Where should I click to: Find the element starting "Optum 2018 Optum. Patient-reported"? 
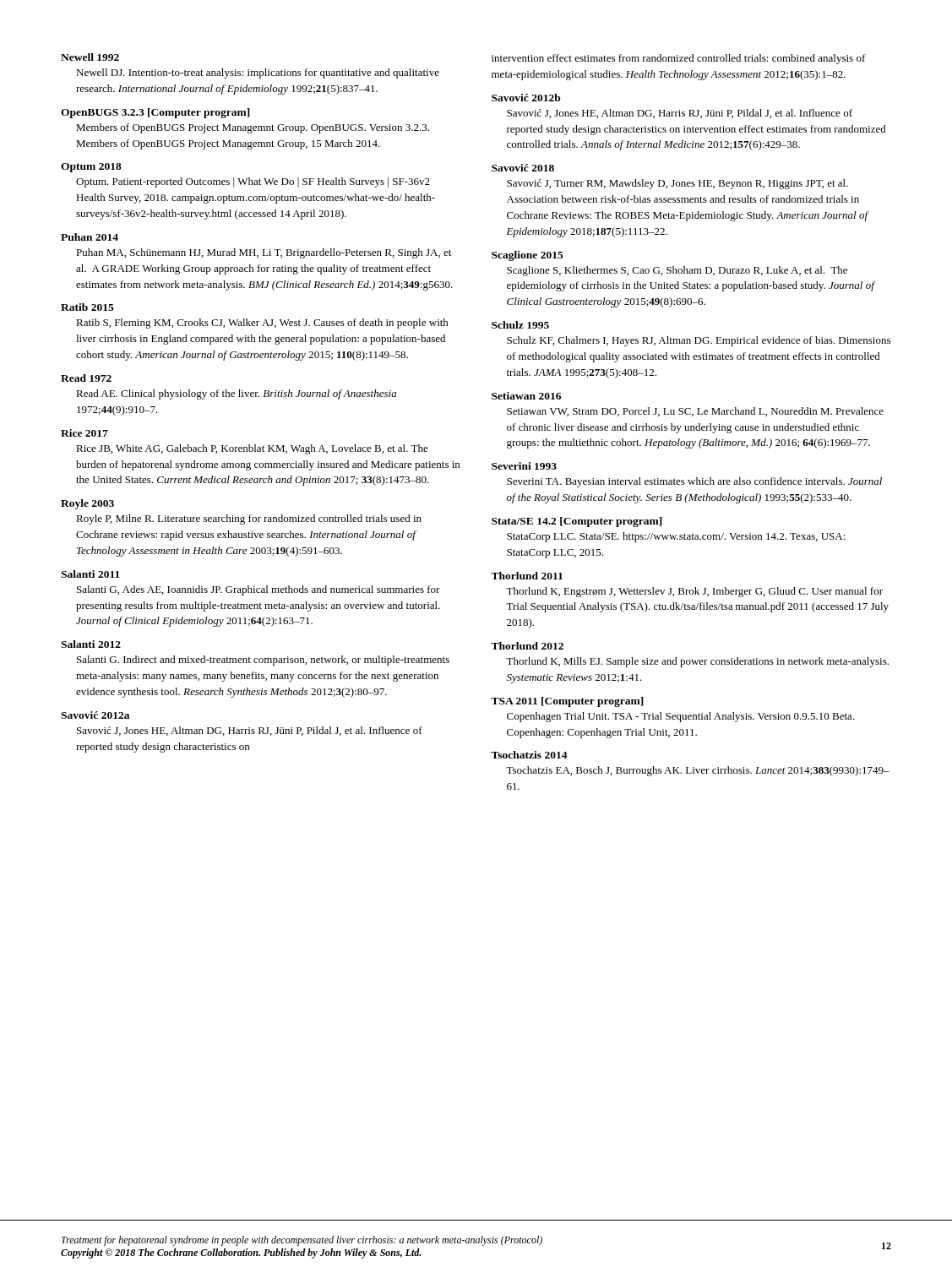261,191
